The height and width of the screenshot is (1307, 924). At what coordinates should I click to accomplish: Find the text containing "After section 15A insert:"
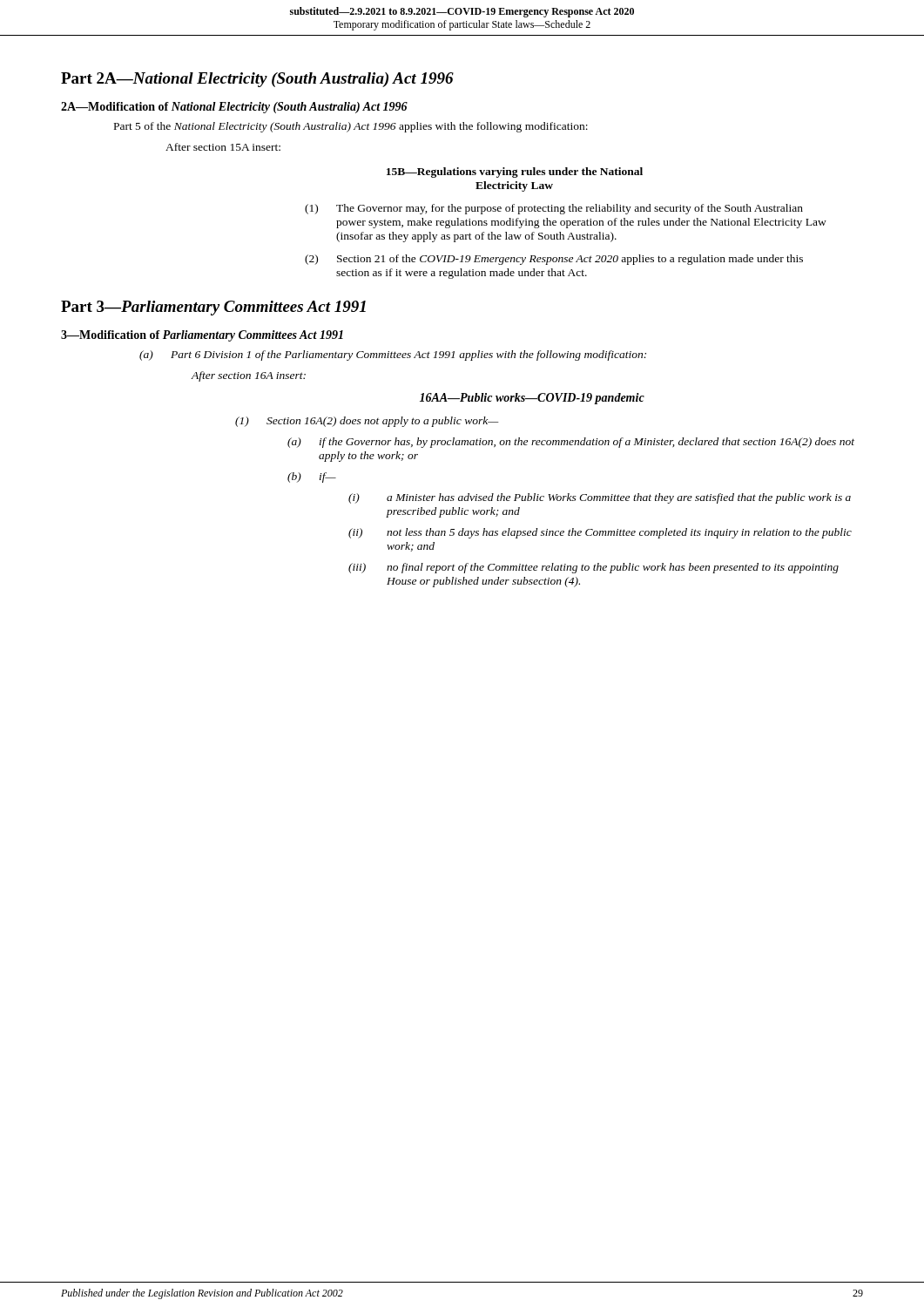223,147
